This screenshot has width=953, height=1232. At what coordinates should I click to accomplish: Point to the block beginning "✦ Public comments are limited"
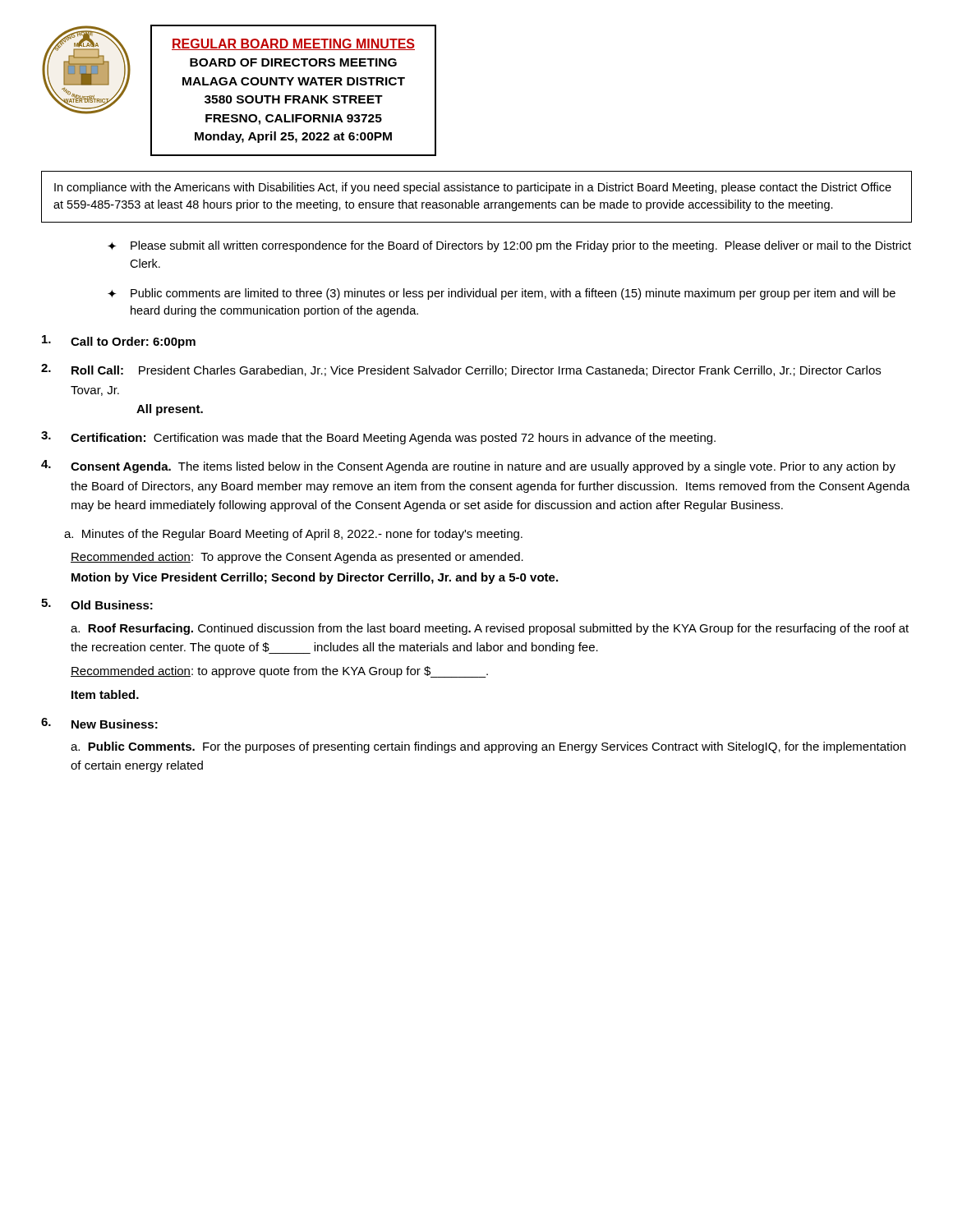click(509, 302)
